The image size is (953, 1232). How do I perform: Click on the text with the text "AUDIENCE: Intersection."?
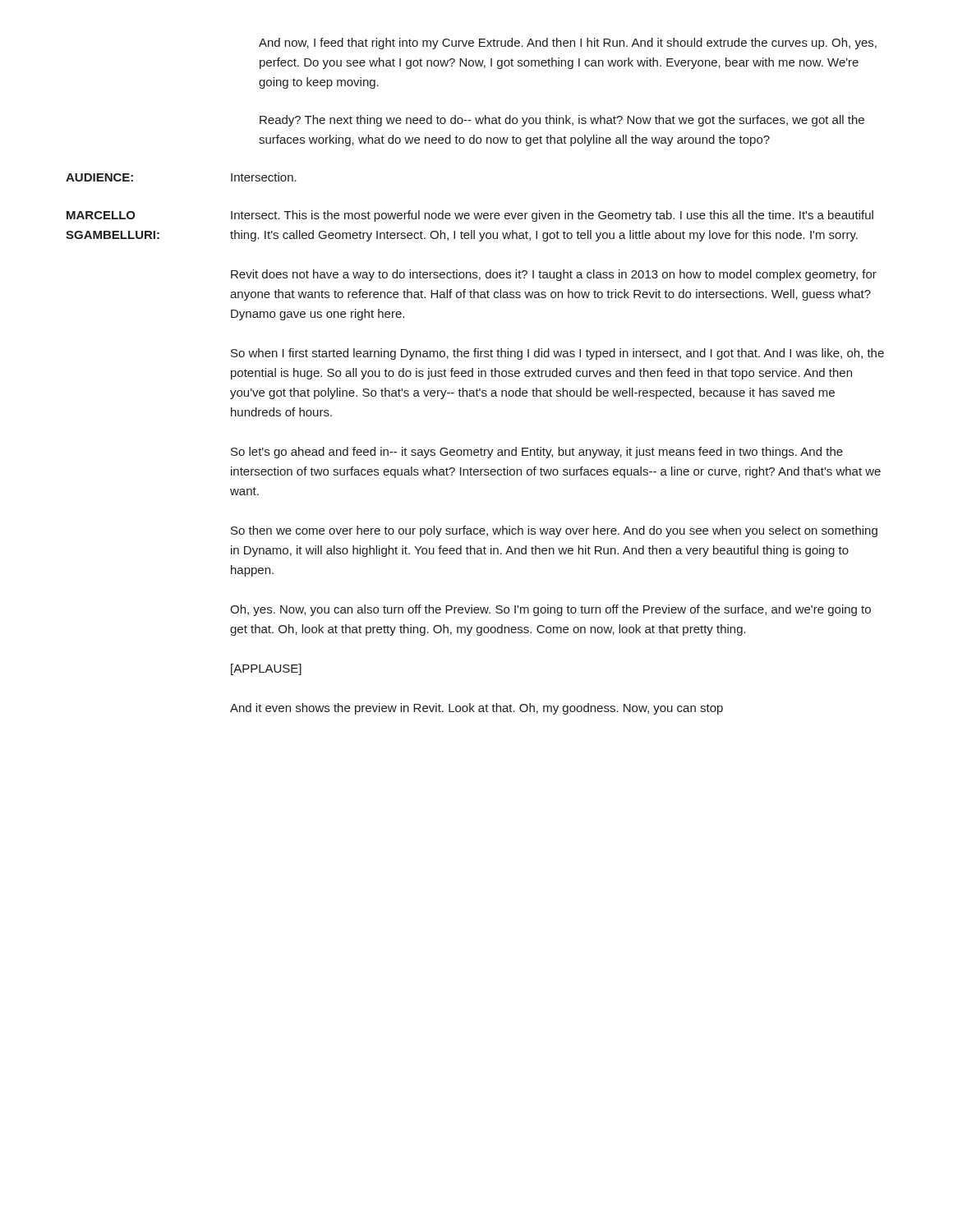coord(100,177)
